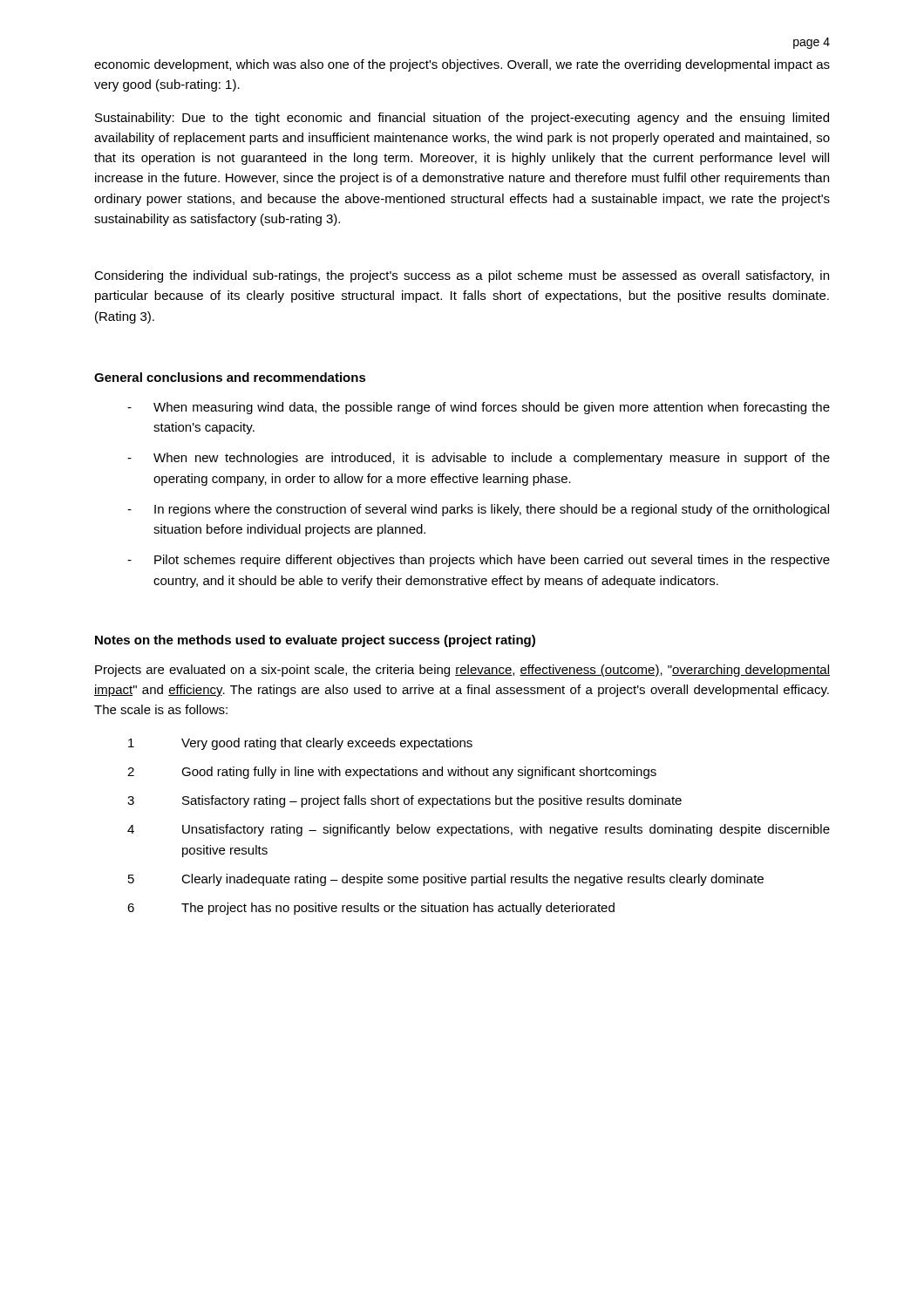Screen dimensions: 1308x924
Task: Point to the block starting "Notes on the methods used"
Action: pyautogui.click(x=315, y=639)
